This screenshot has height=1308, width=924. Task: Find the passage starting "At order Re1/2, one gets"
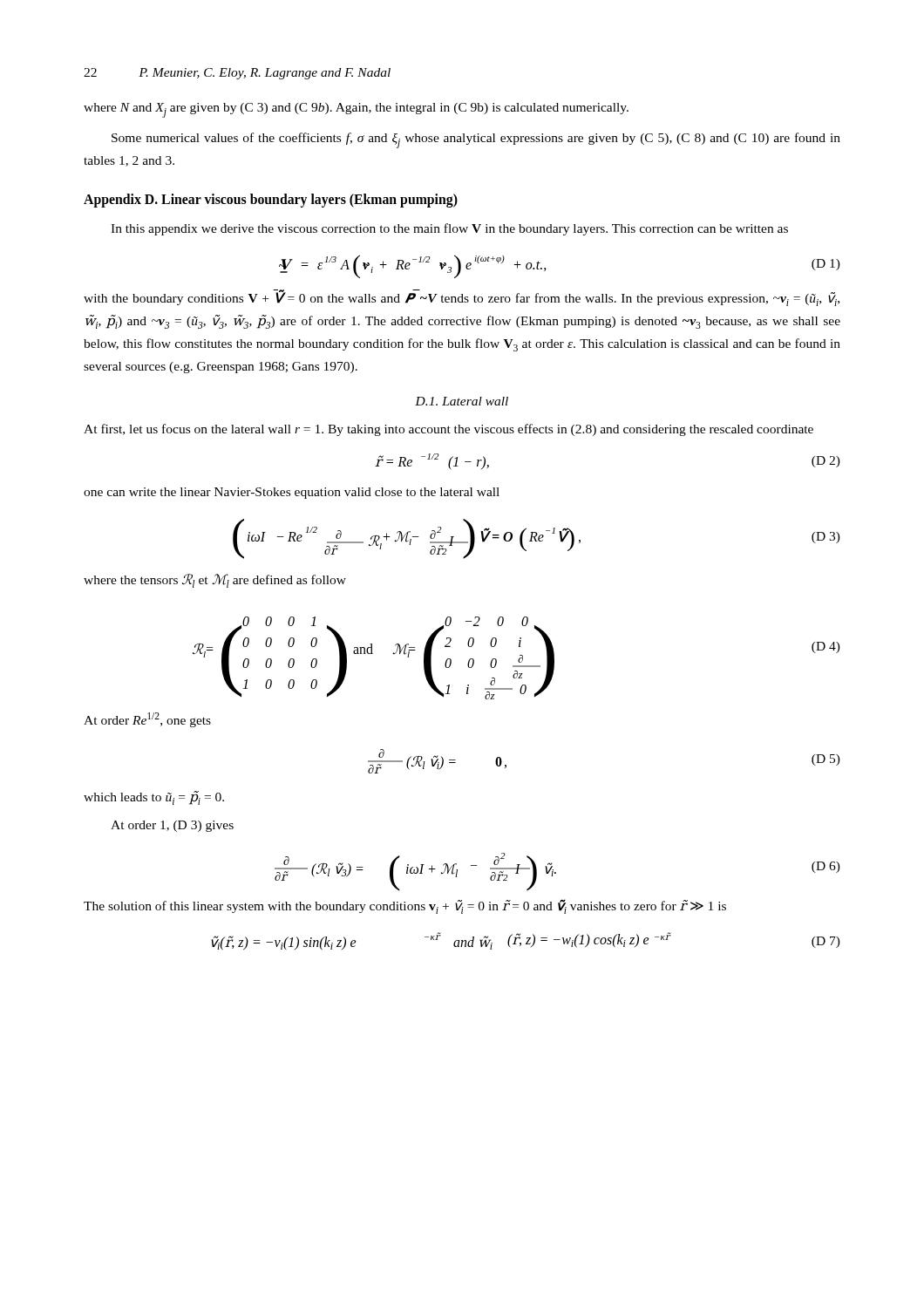(147, 719)
